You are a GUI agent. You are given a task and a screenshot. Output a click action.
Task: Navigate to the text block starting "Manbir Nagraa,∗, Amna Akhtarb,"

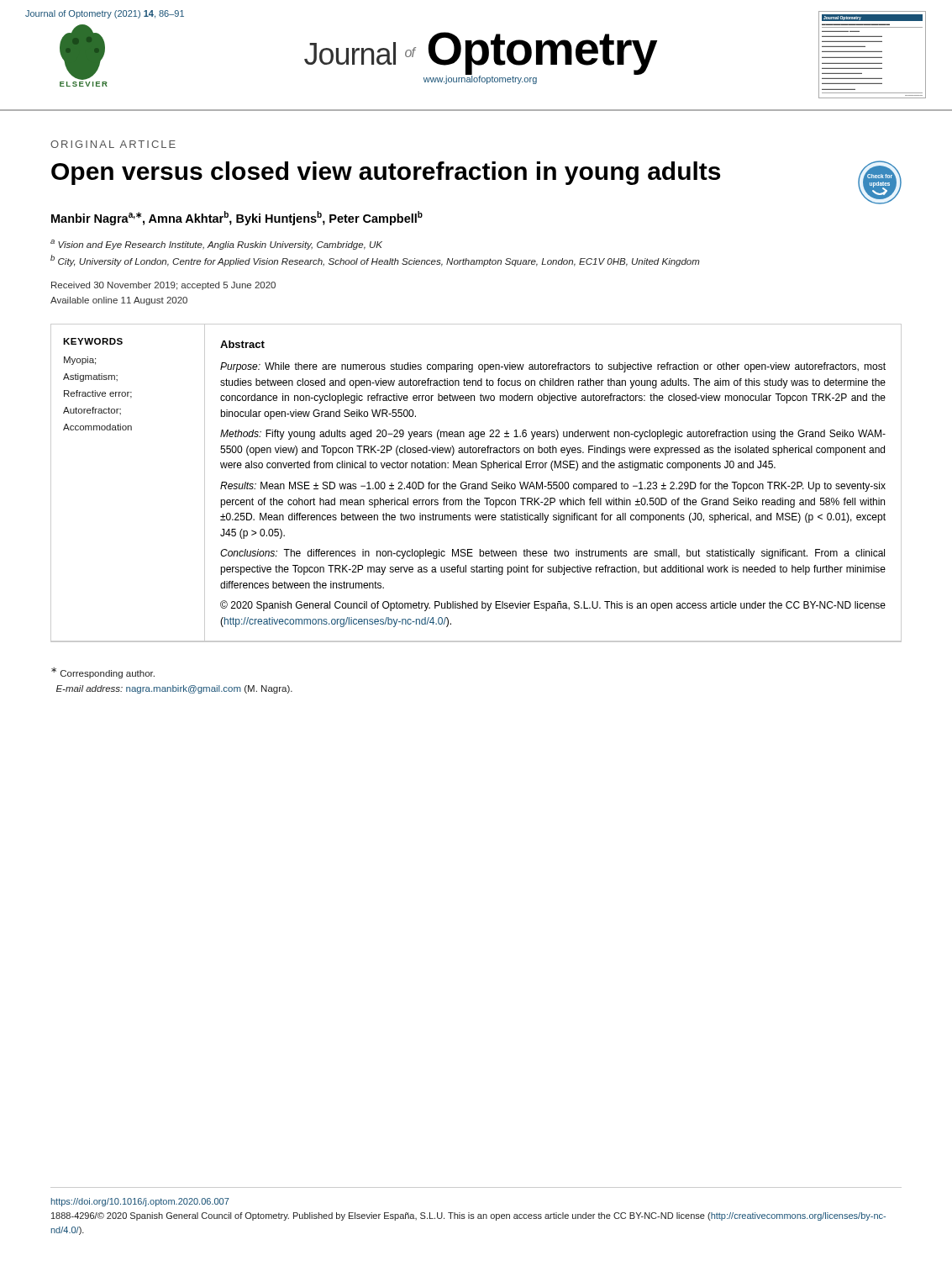click(x=237, y=218)
